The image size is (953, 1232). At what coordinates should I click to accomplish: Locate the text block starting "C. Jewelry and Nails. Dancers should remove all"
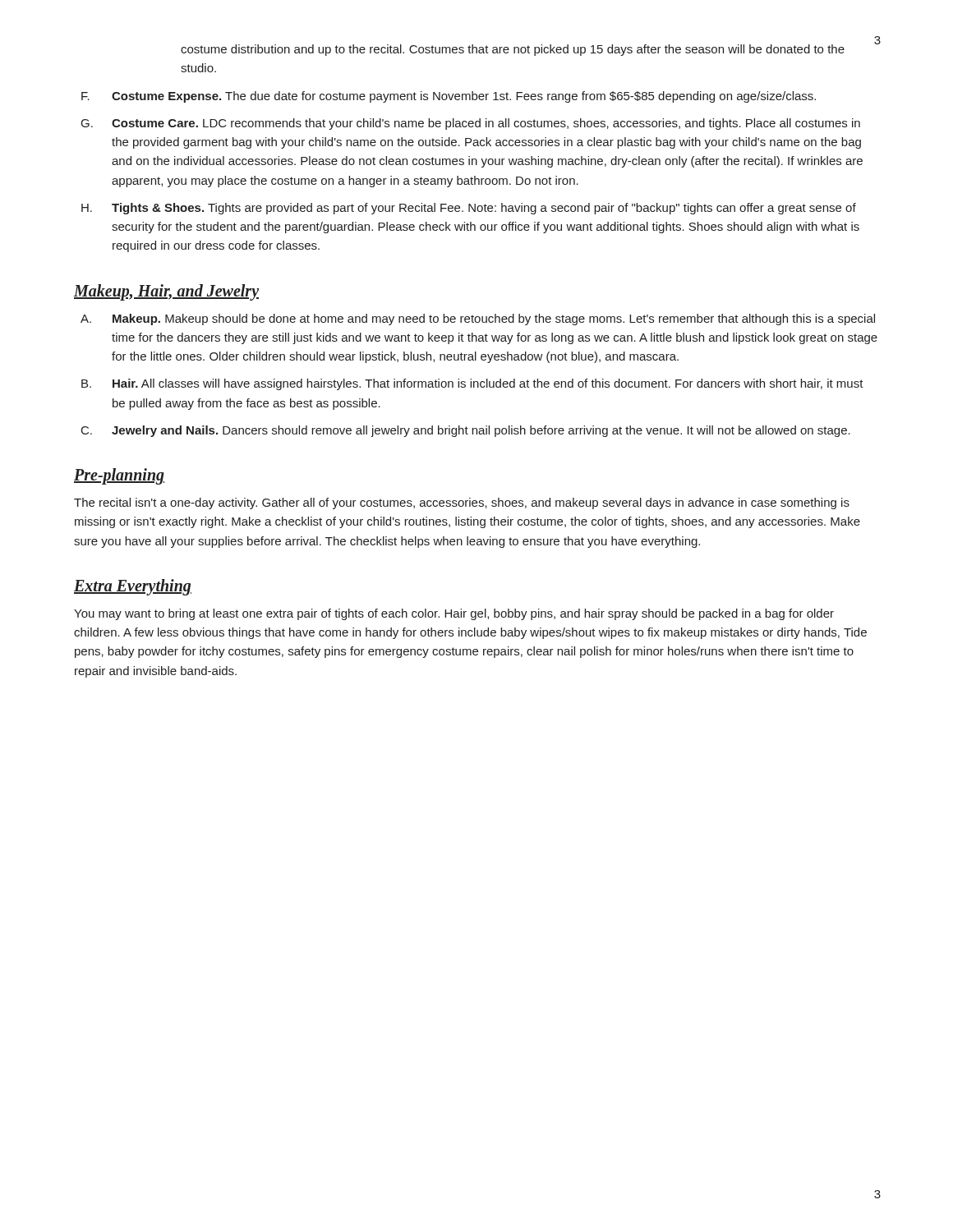tap(476, 430)
